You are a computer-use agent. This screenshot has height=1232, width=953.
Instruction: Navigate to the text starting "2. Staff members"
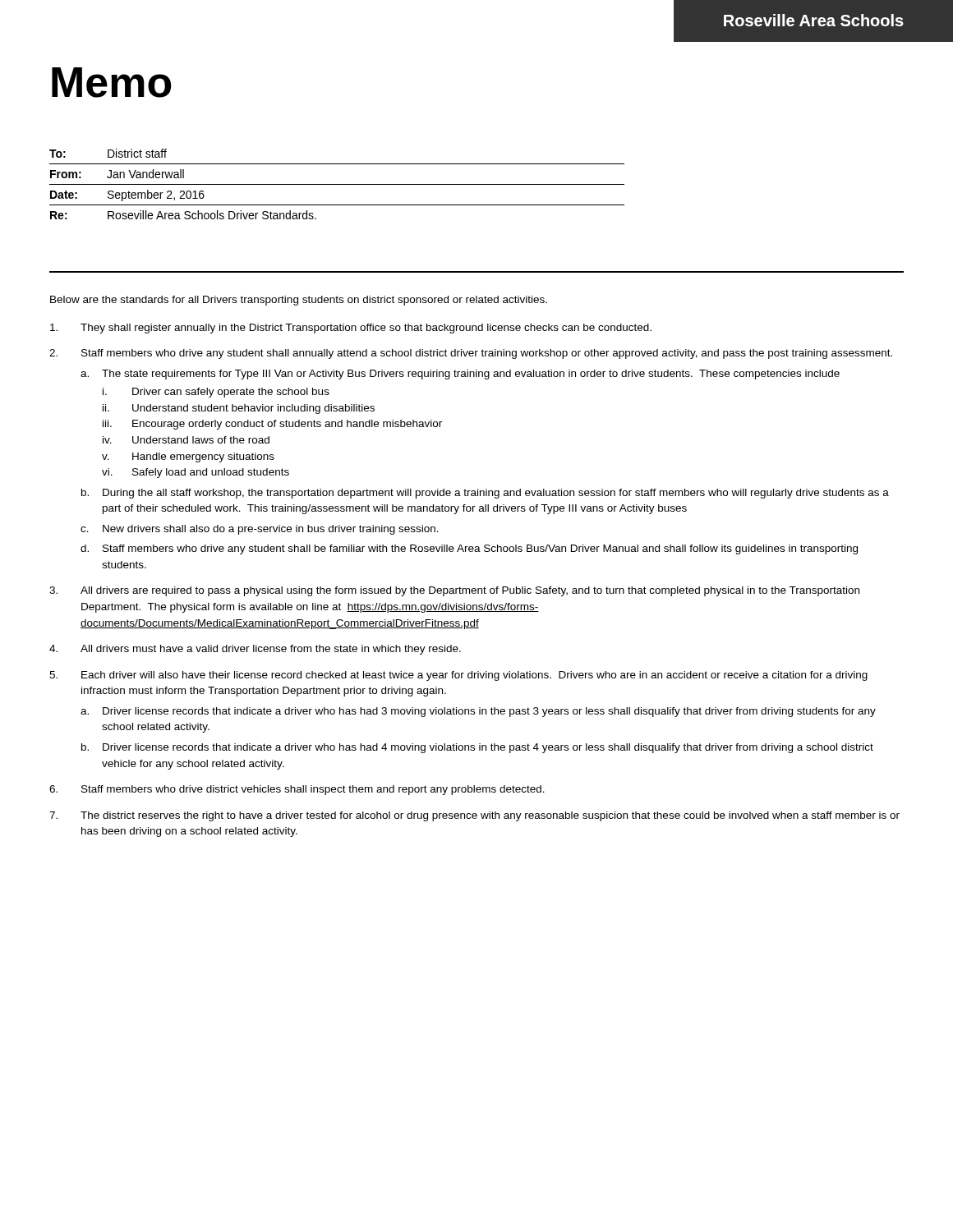pos(471,354)
